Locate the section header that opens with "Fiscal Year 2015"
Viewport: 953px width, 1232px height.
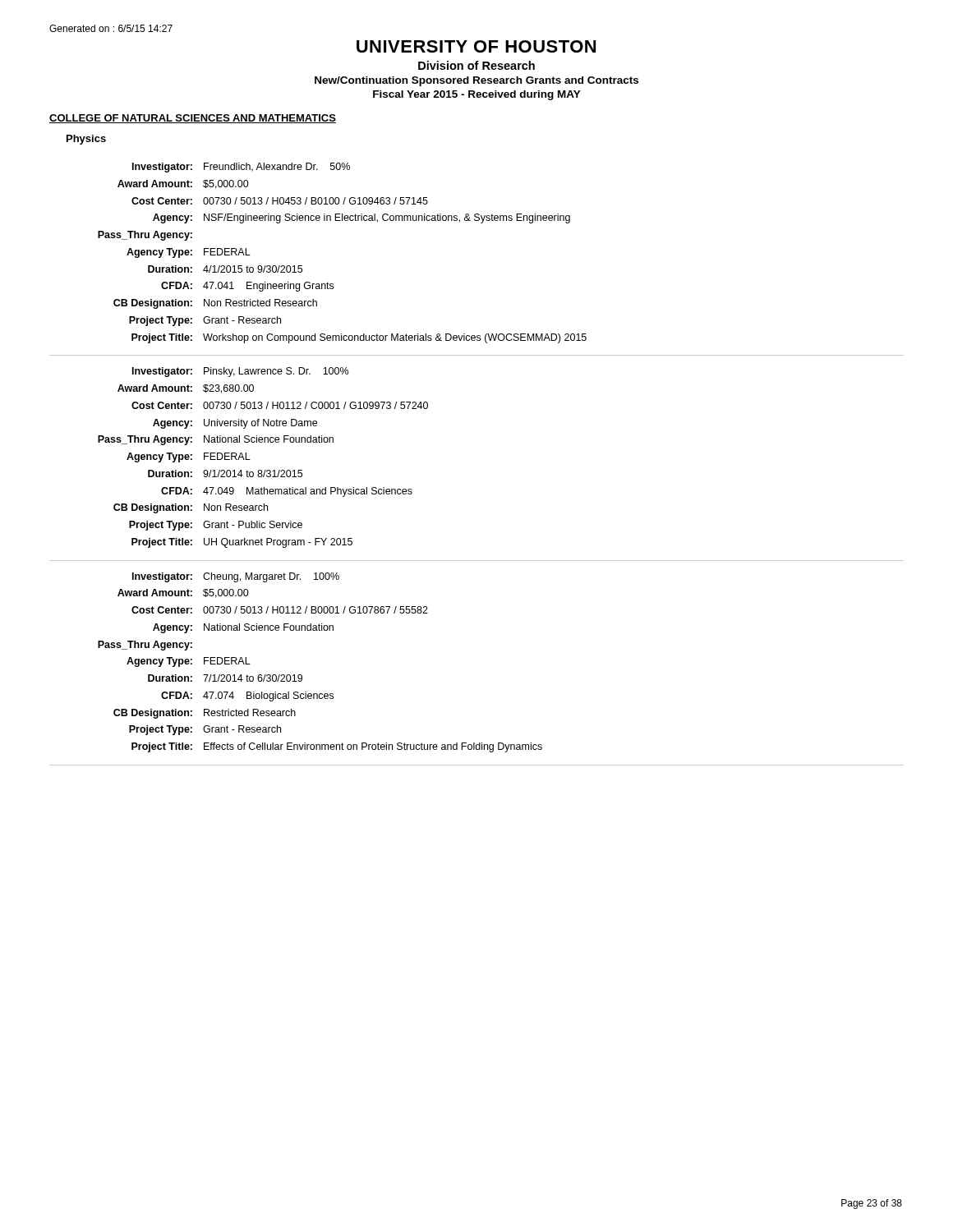tap(476, 94)
